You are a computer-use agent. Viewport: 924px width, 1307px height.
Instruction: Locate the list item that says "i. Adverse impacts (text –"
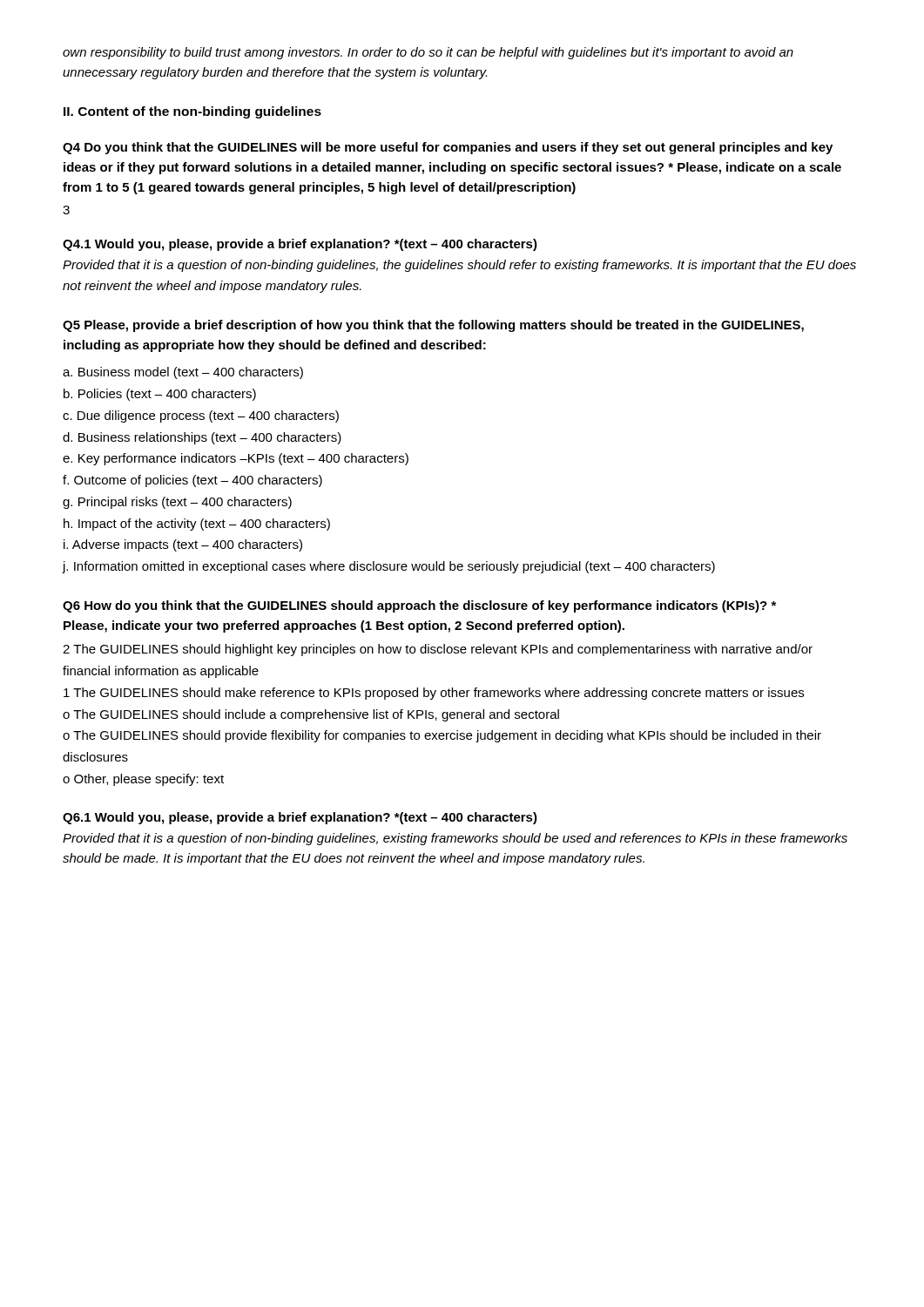point(183,544)
